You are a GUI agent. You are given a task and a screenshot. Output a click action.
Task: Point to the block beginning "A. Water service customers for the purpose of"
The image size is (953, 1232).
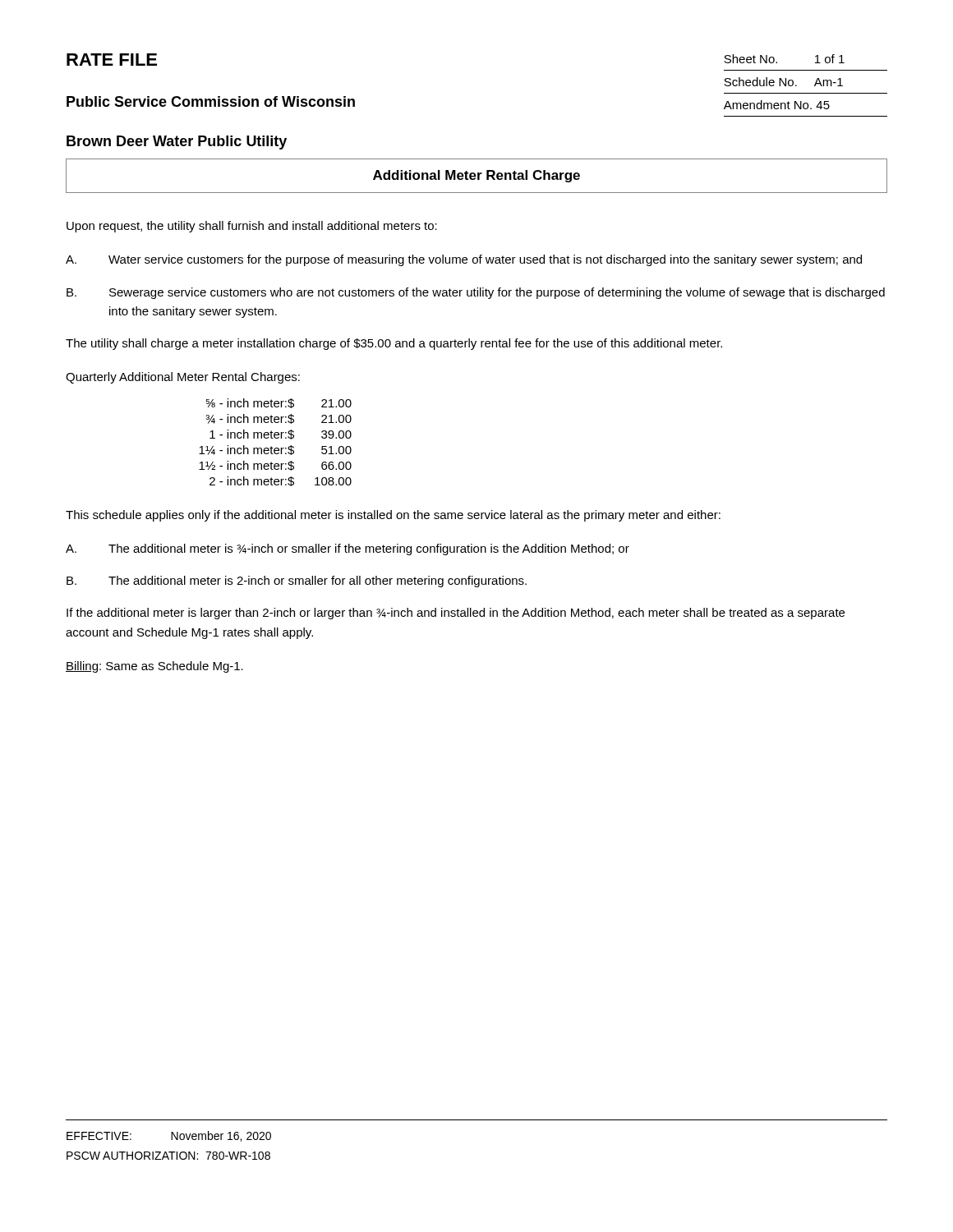pos(476,259)
